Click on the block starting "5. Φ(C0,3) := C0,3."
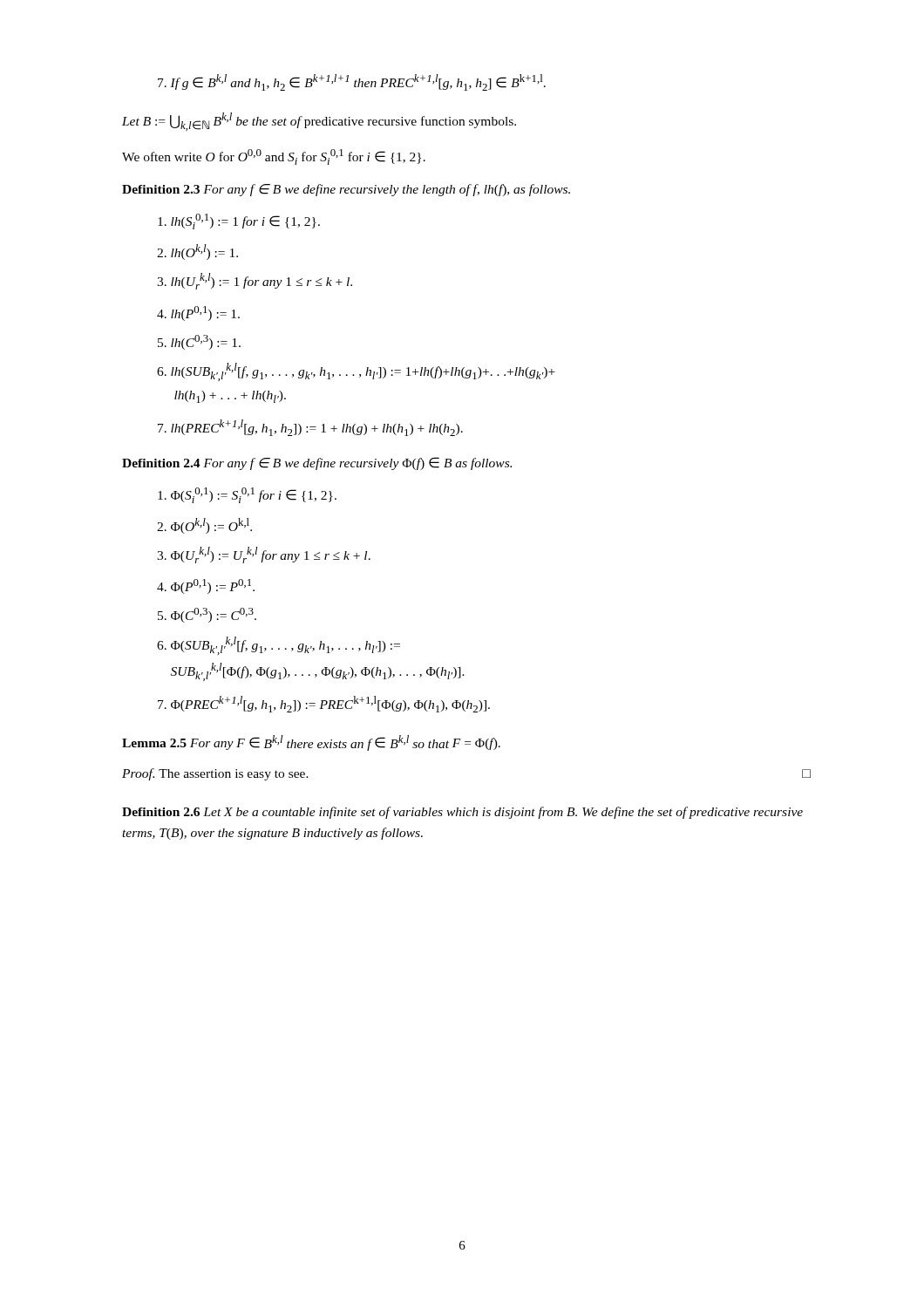 [x=207, y=614]
